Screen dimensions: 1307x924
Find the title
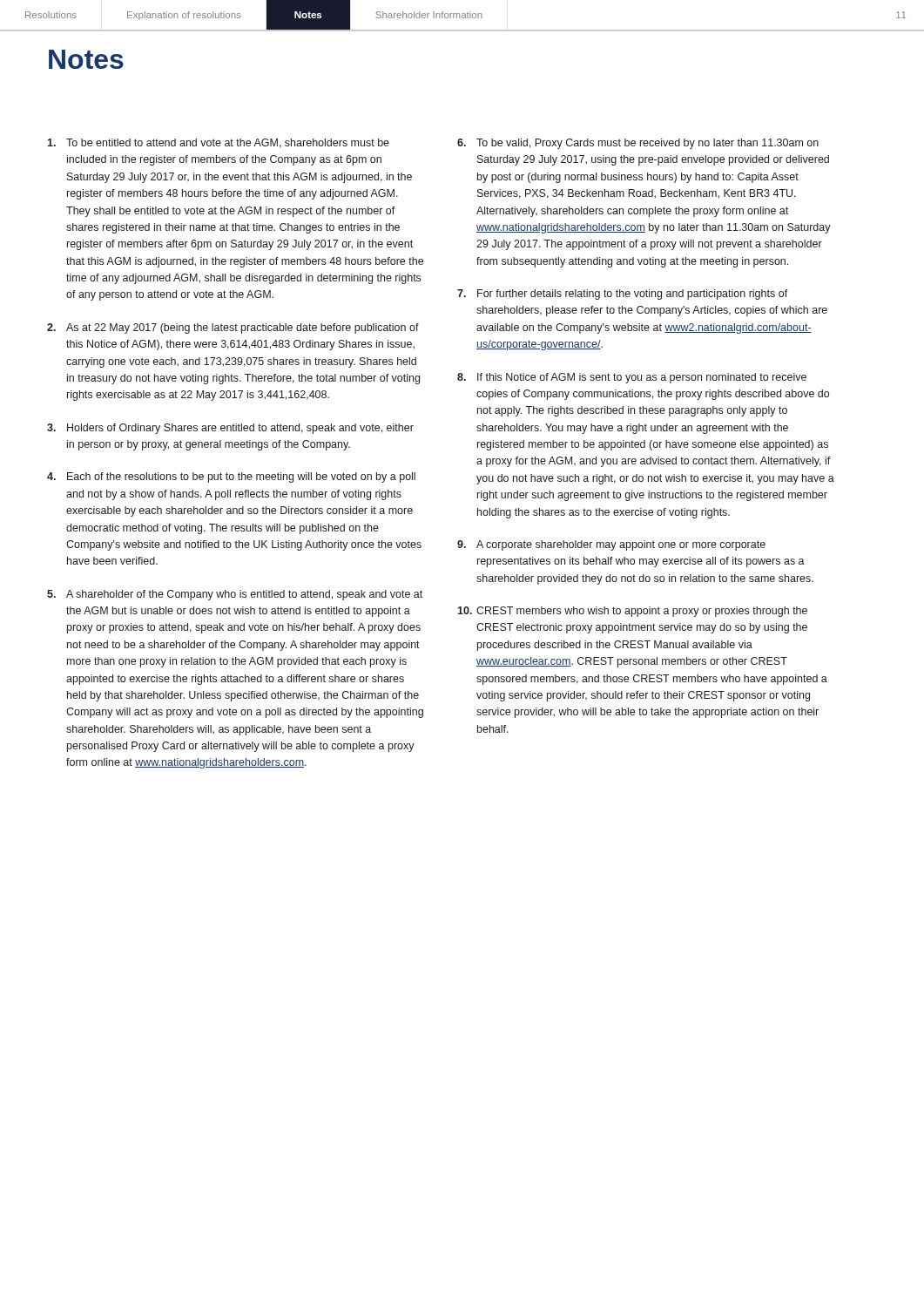pos(86,59)
